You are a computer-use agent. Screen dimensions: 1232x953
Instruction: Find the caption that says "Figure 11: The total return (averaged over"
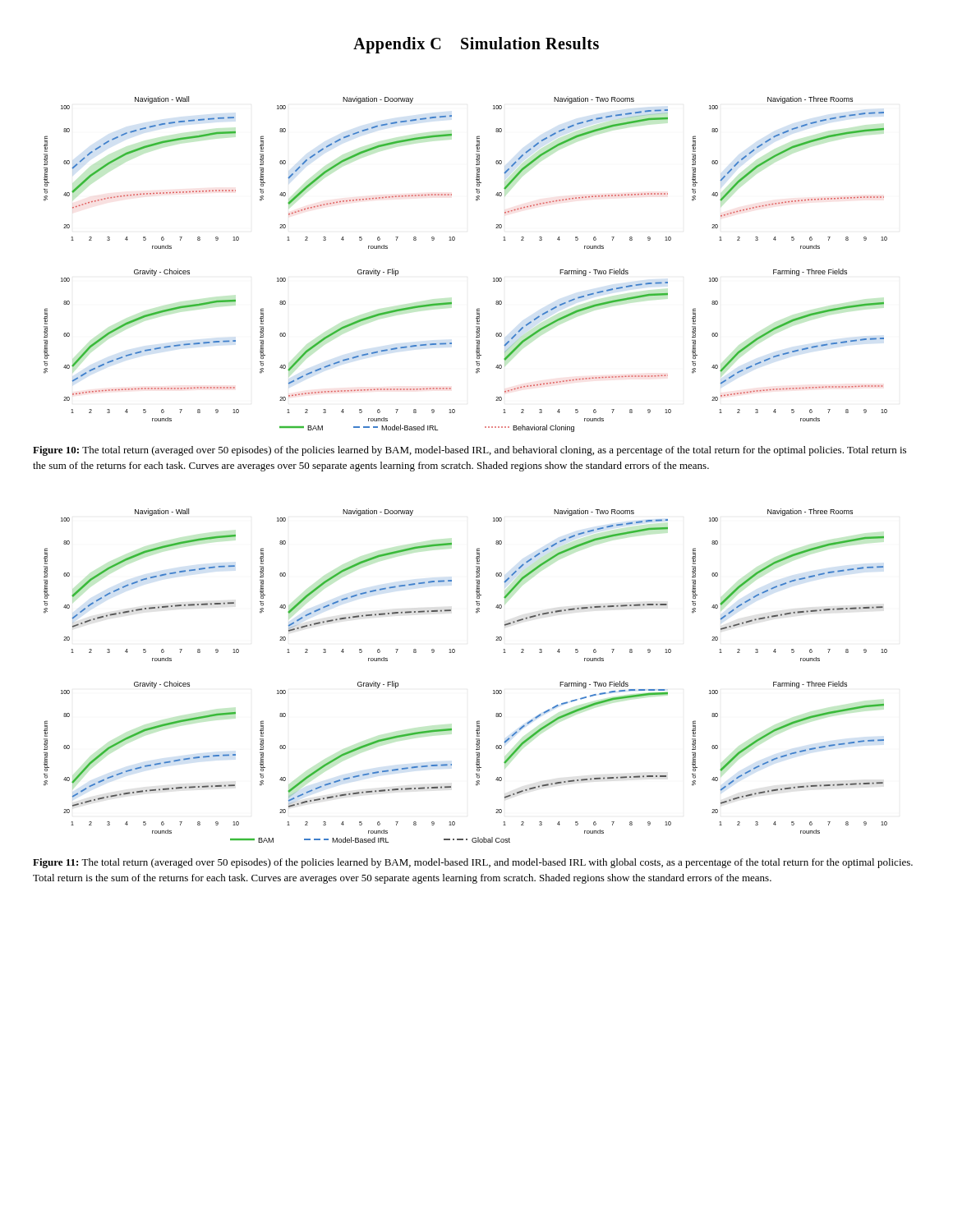473,869
